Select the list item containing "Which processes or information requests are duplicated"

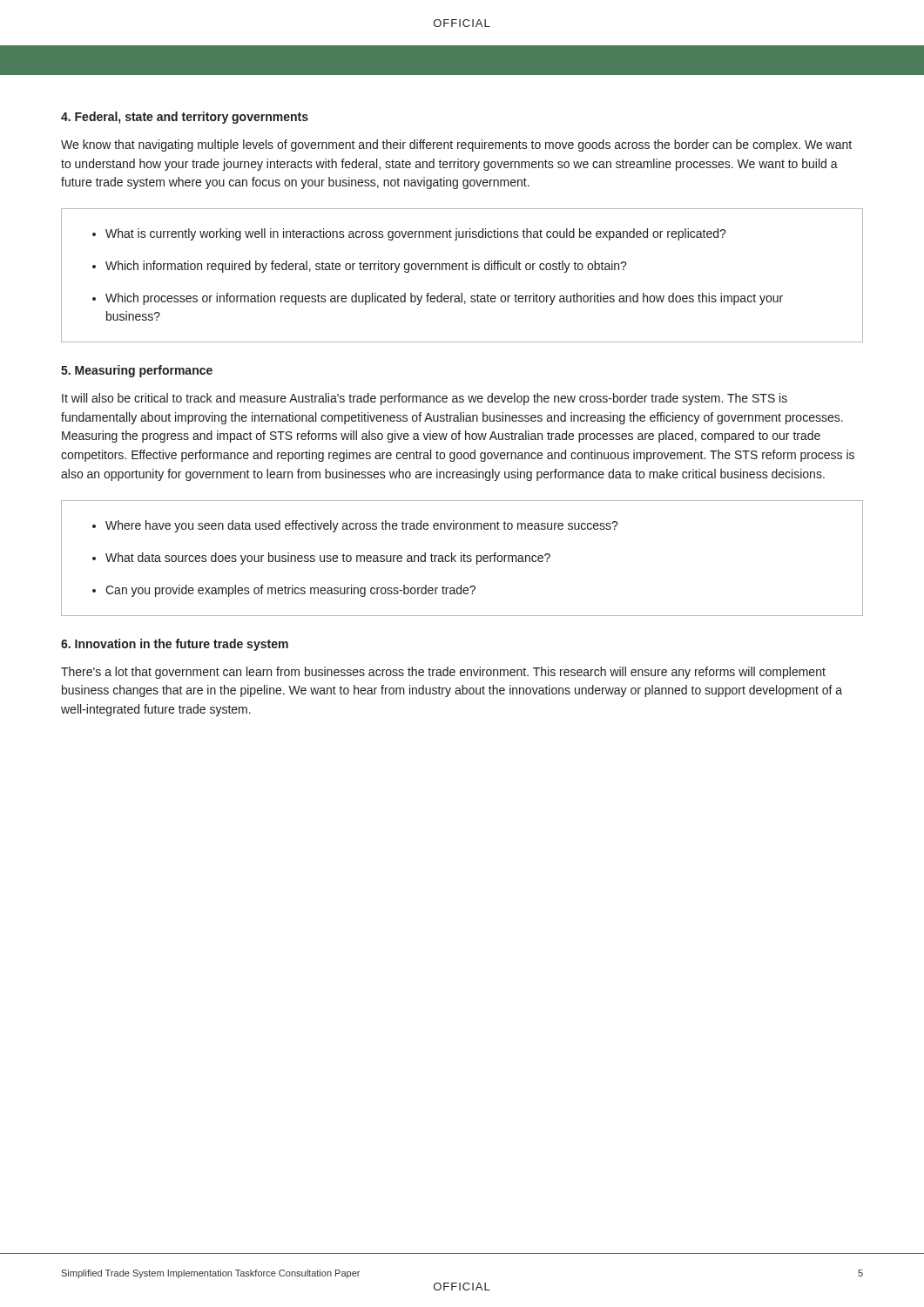tap(444, 307)
